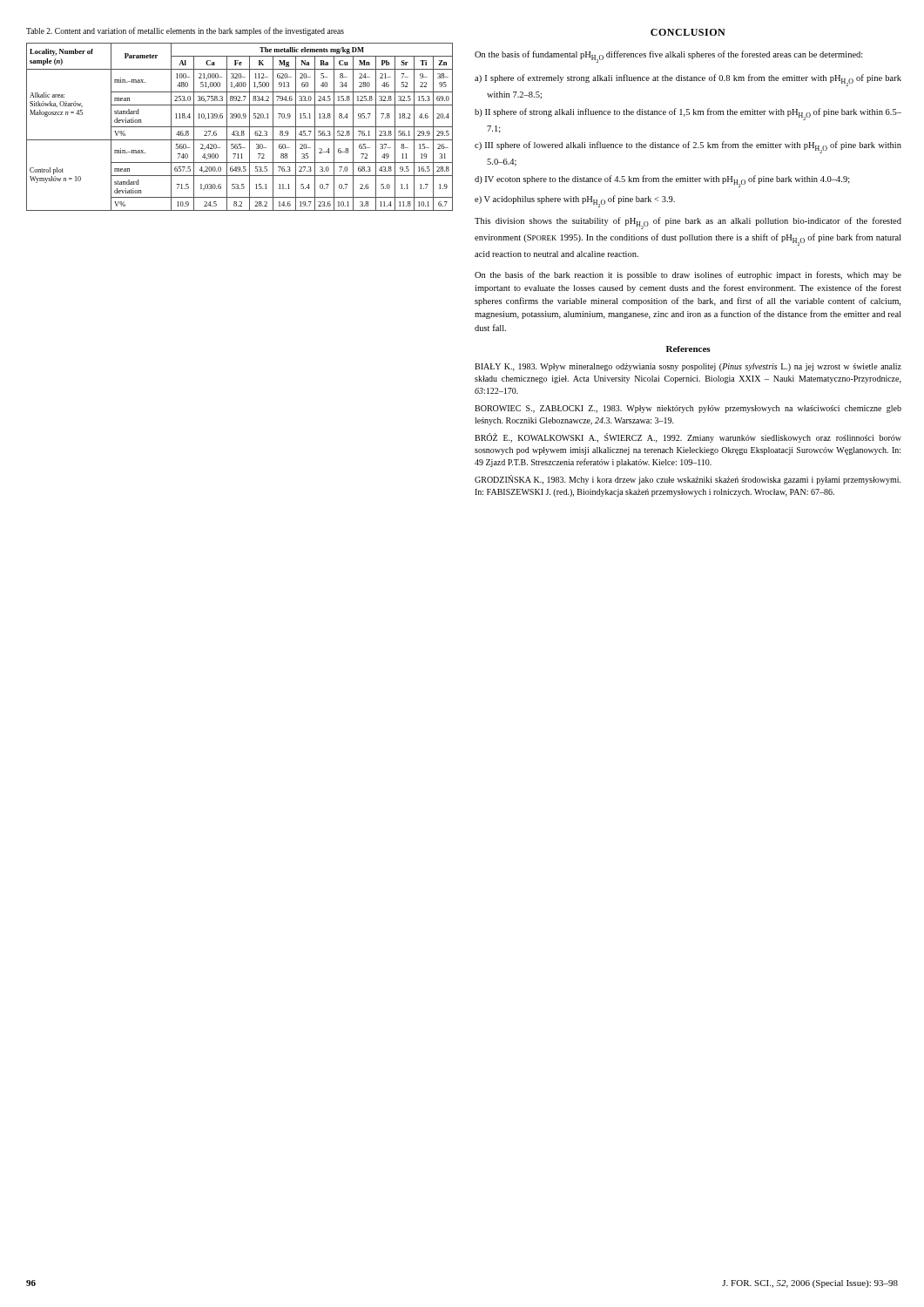Point to the block beginning "c) III sphere of lowered alkali influence to"

tap(688, 154)
